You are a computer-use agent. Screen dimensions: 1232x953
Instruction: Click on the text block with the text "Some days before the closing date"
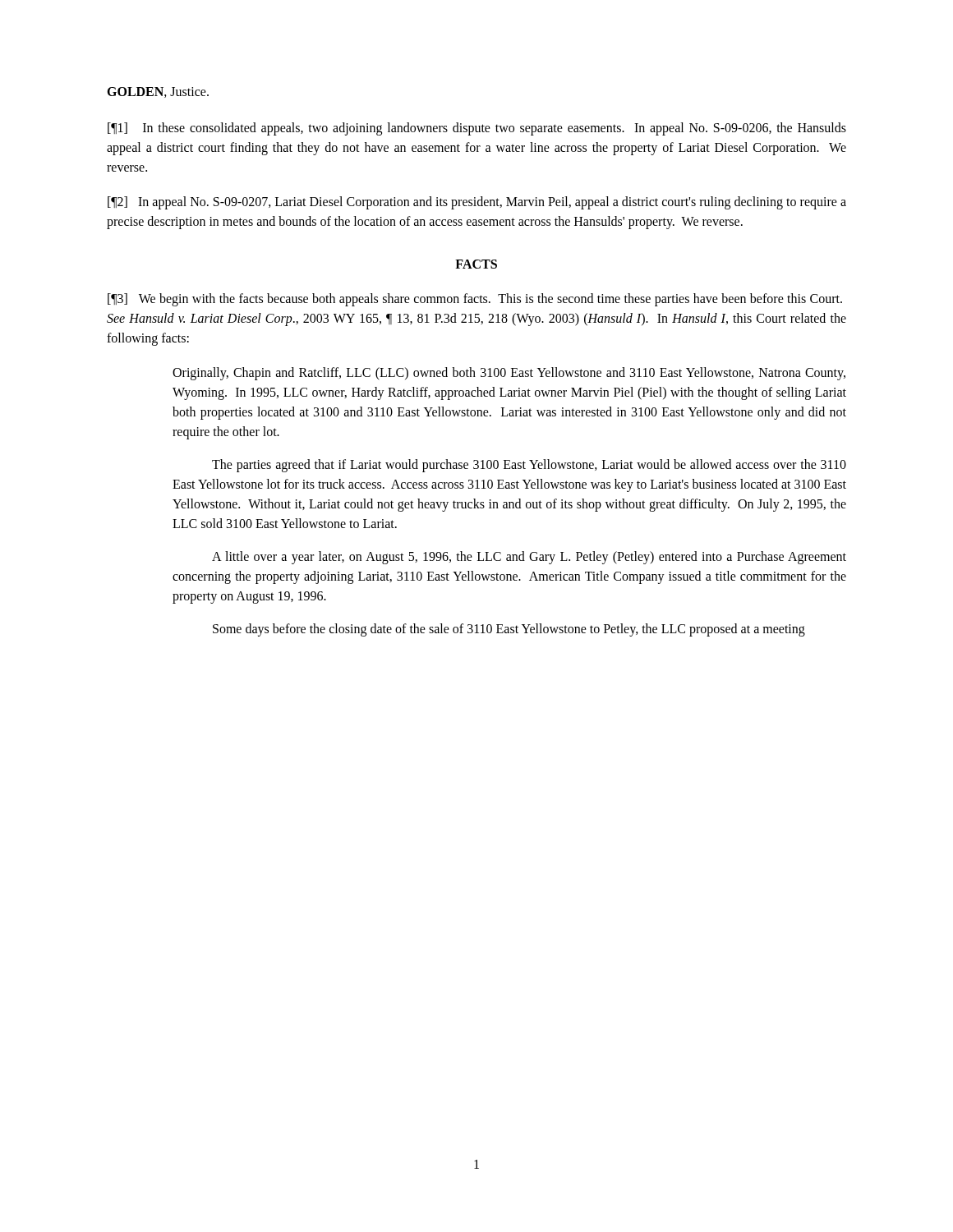(509, 629)
